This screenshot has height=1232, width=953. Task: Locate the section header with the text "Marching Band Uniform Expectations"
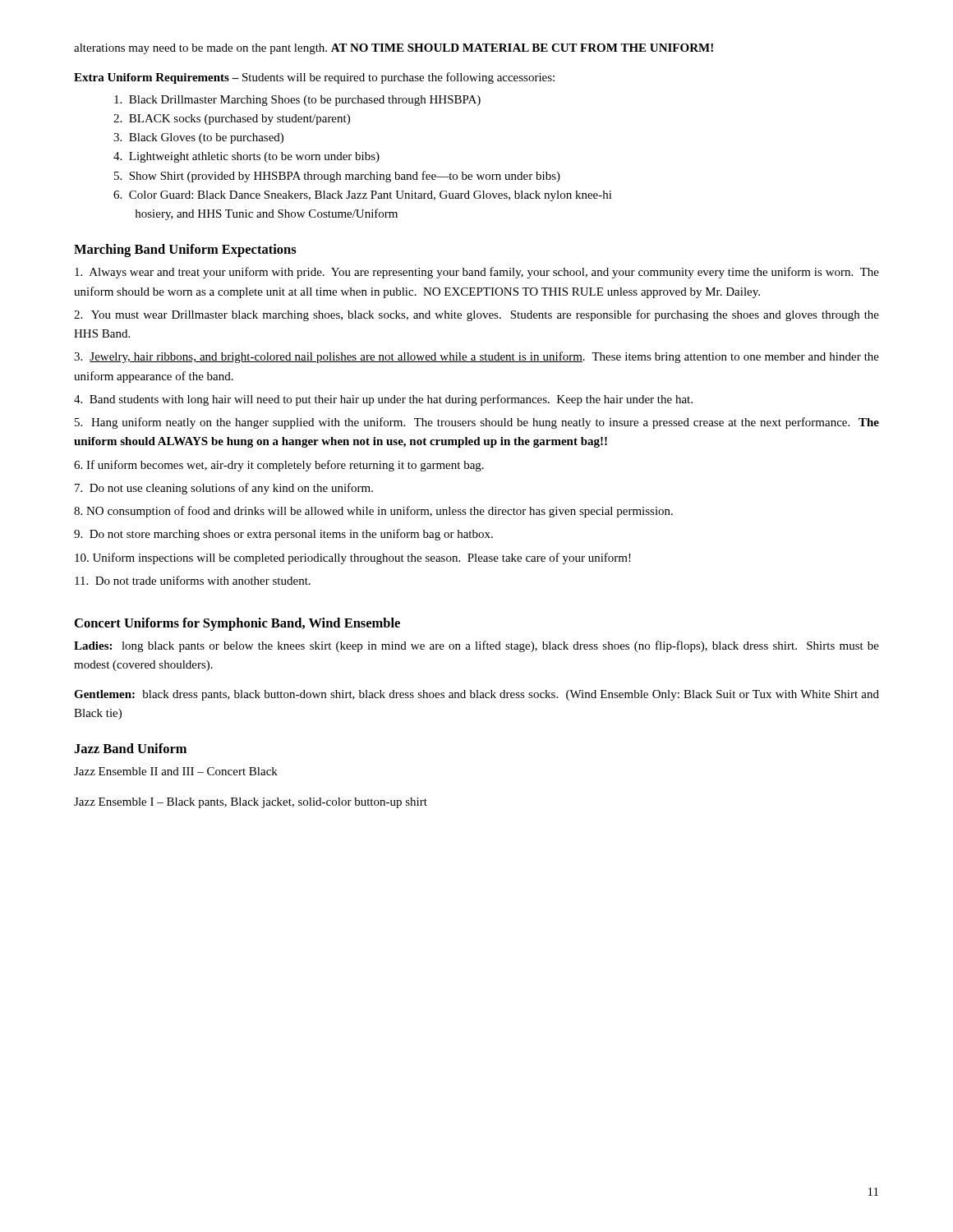click(185, 249)
